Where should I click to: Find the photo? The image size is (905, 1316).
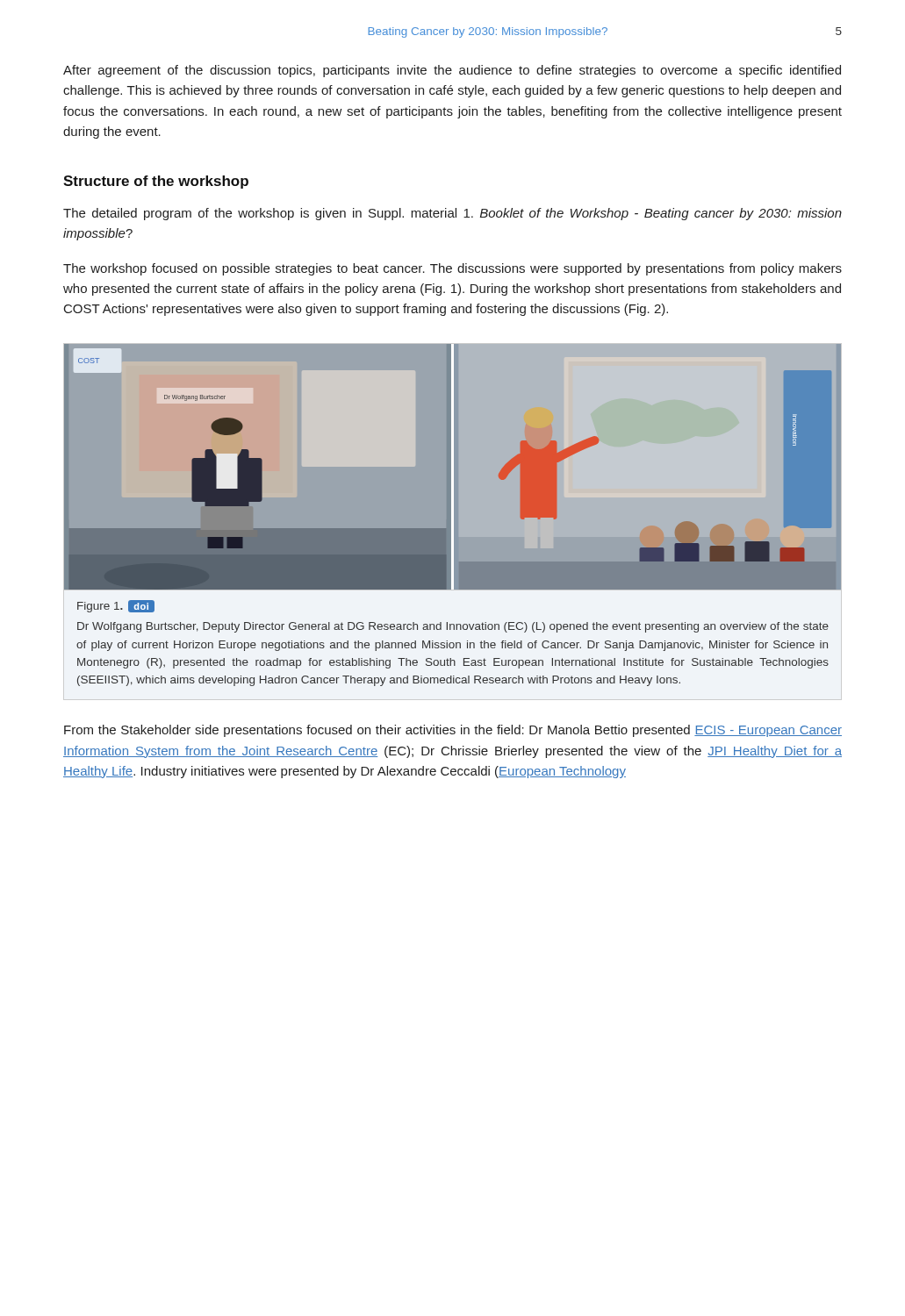coord(452,522)
